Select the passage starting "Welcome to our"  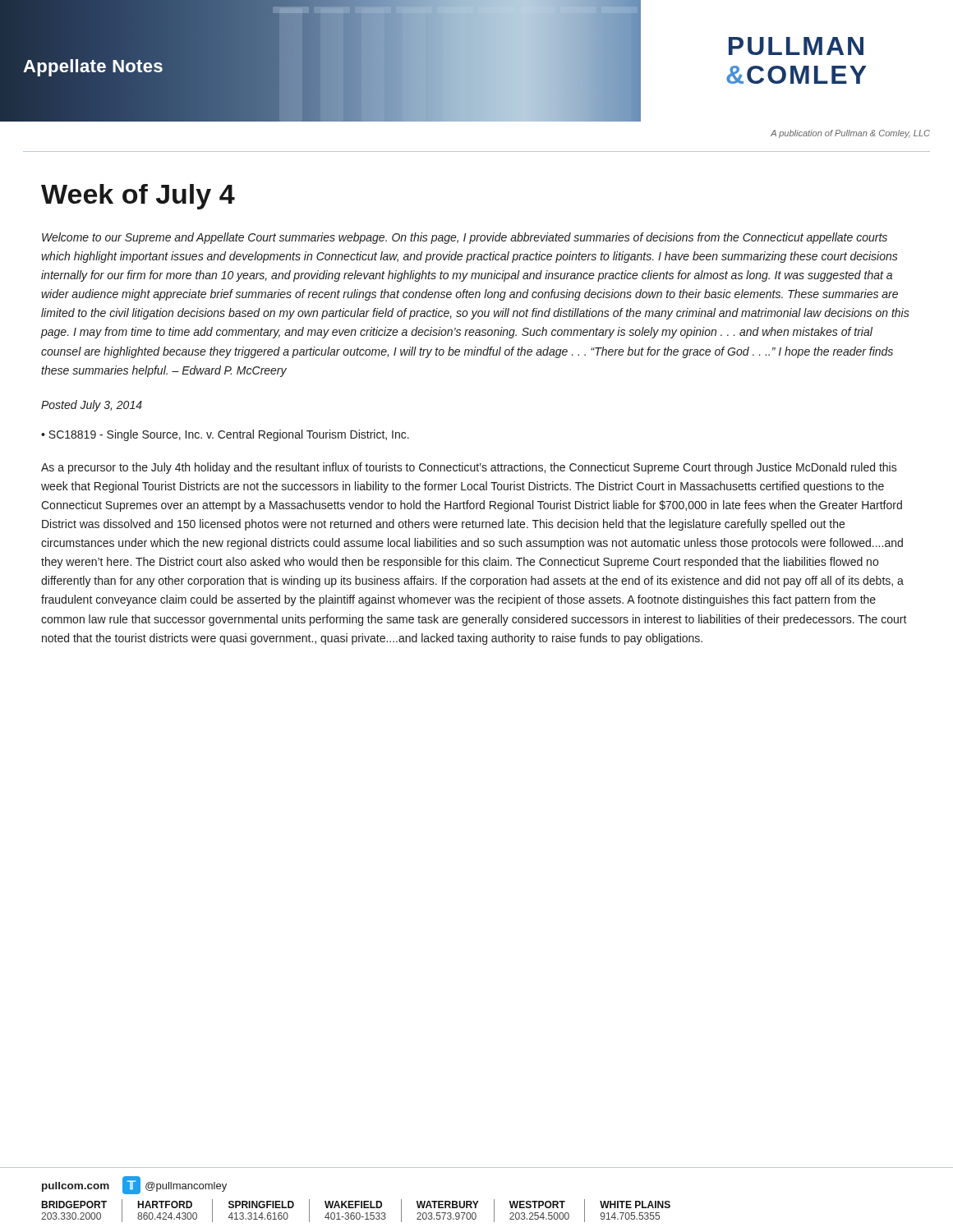point(475,304)
